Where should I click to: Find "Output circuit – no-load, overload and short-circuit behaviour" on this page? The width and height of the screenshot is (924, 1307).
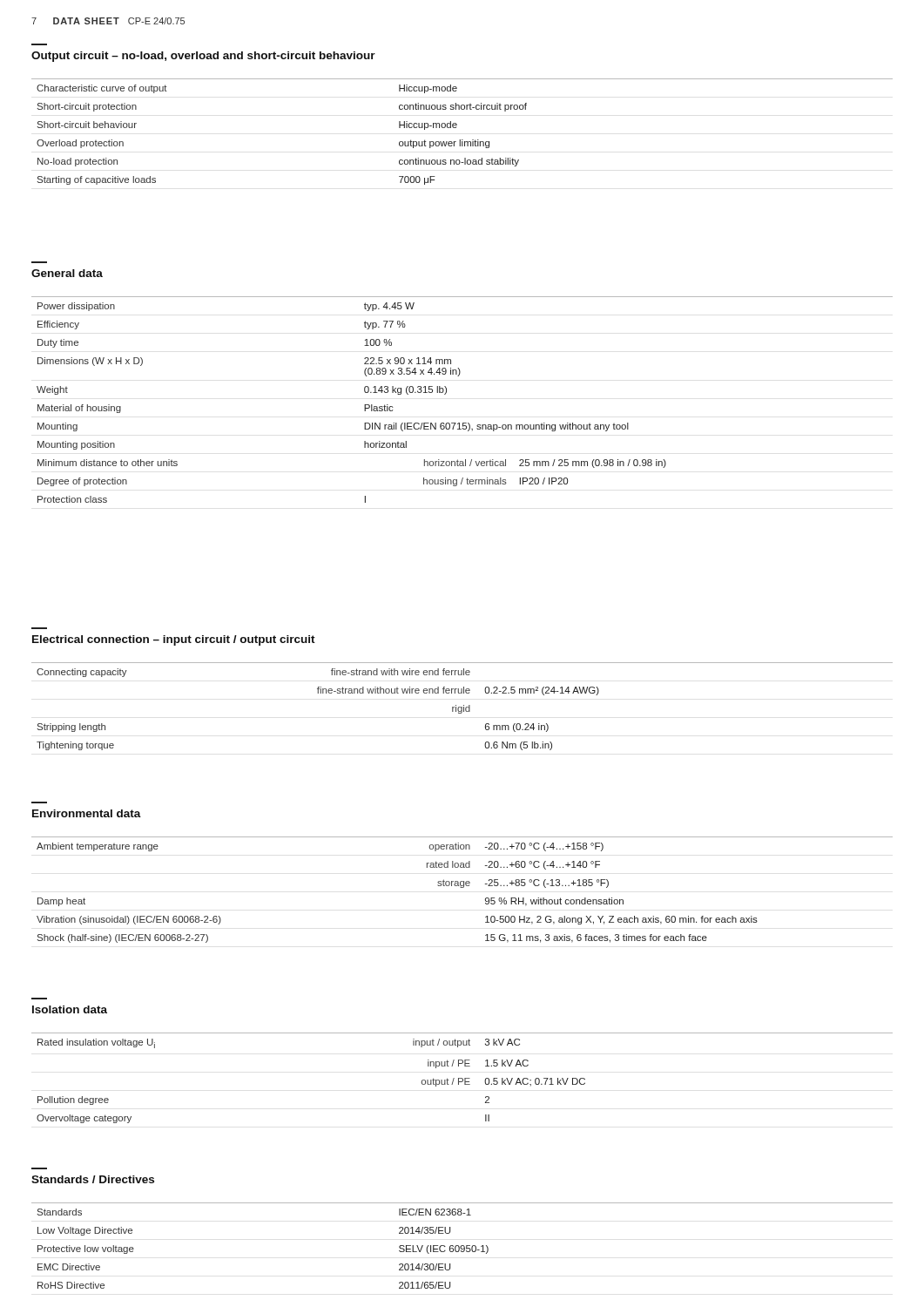coord(203,57)
